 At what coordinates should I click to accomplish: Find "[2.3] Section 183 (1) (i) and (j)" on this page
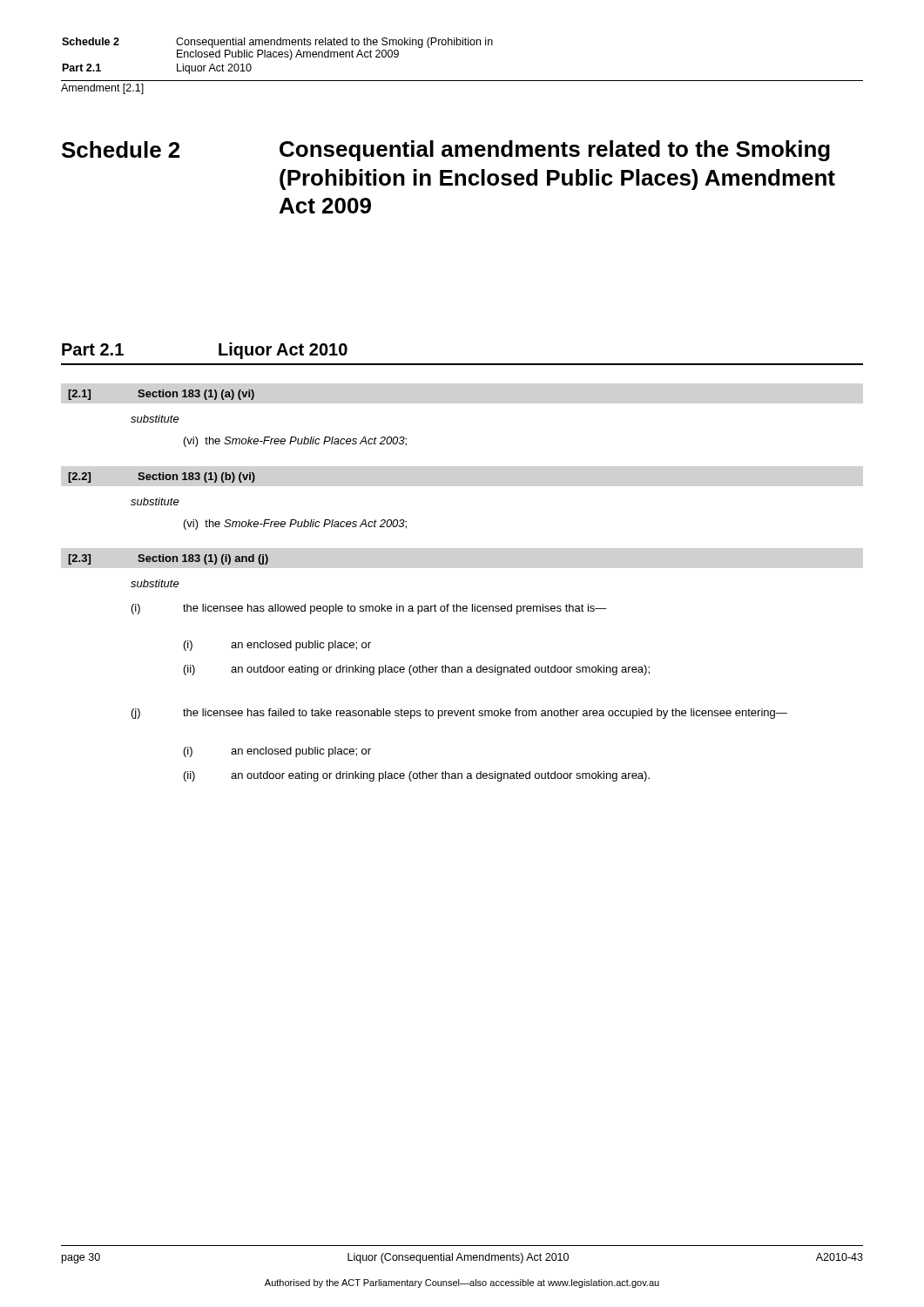(x=168, y=558)
